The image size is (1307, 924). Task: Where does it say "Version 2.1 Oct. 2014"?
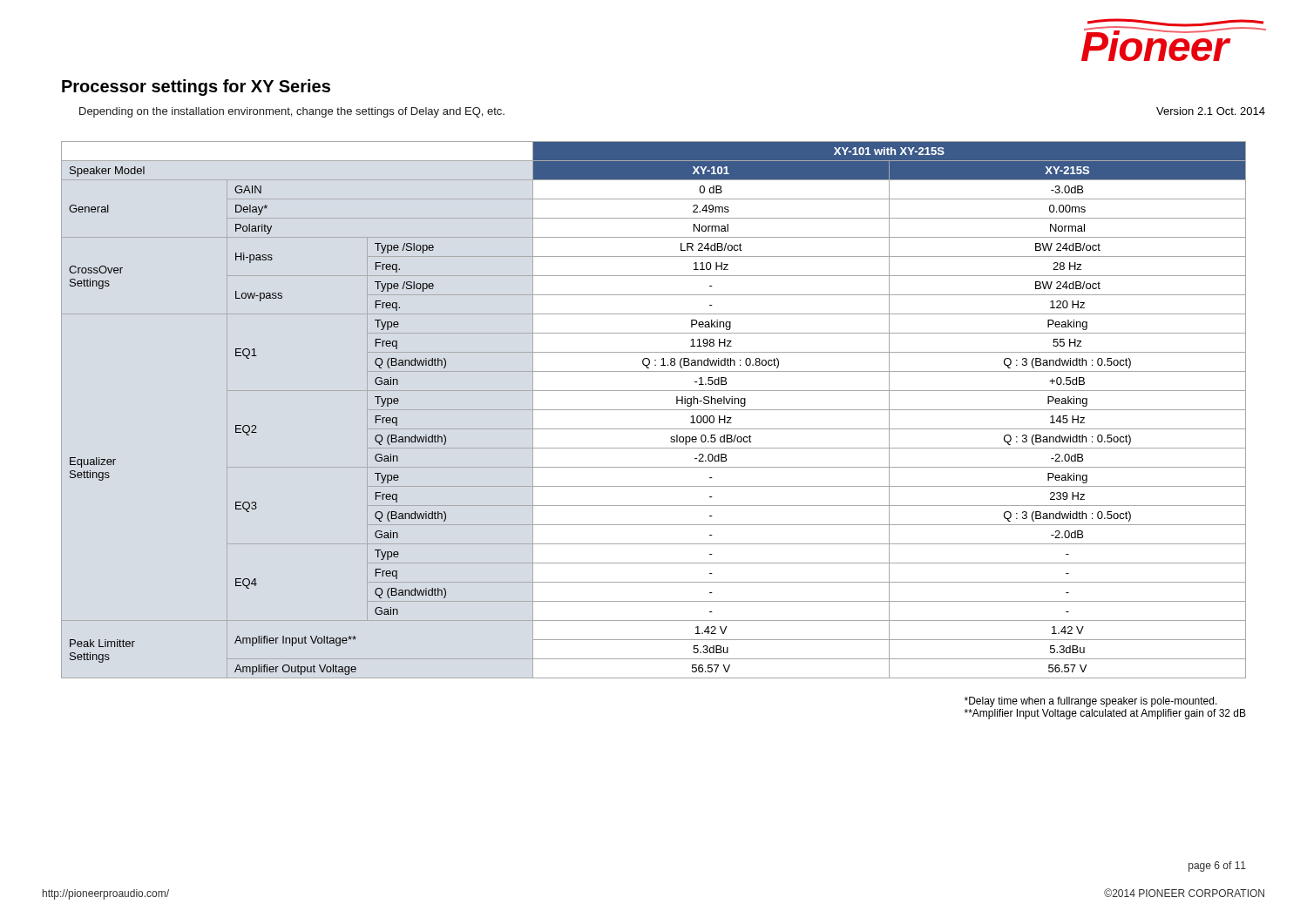(1211, 111)
